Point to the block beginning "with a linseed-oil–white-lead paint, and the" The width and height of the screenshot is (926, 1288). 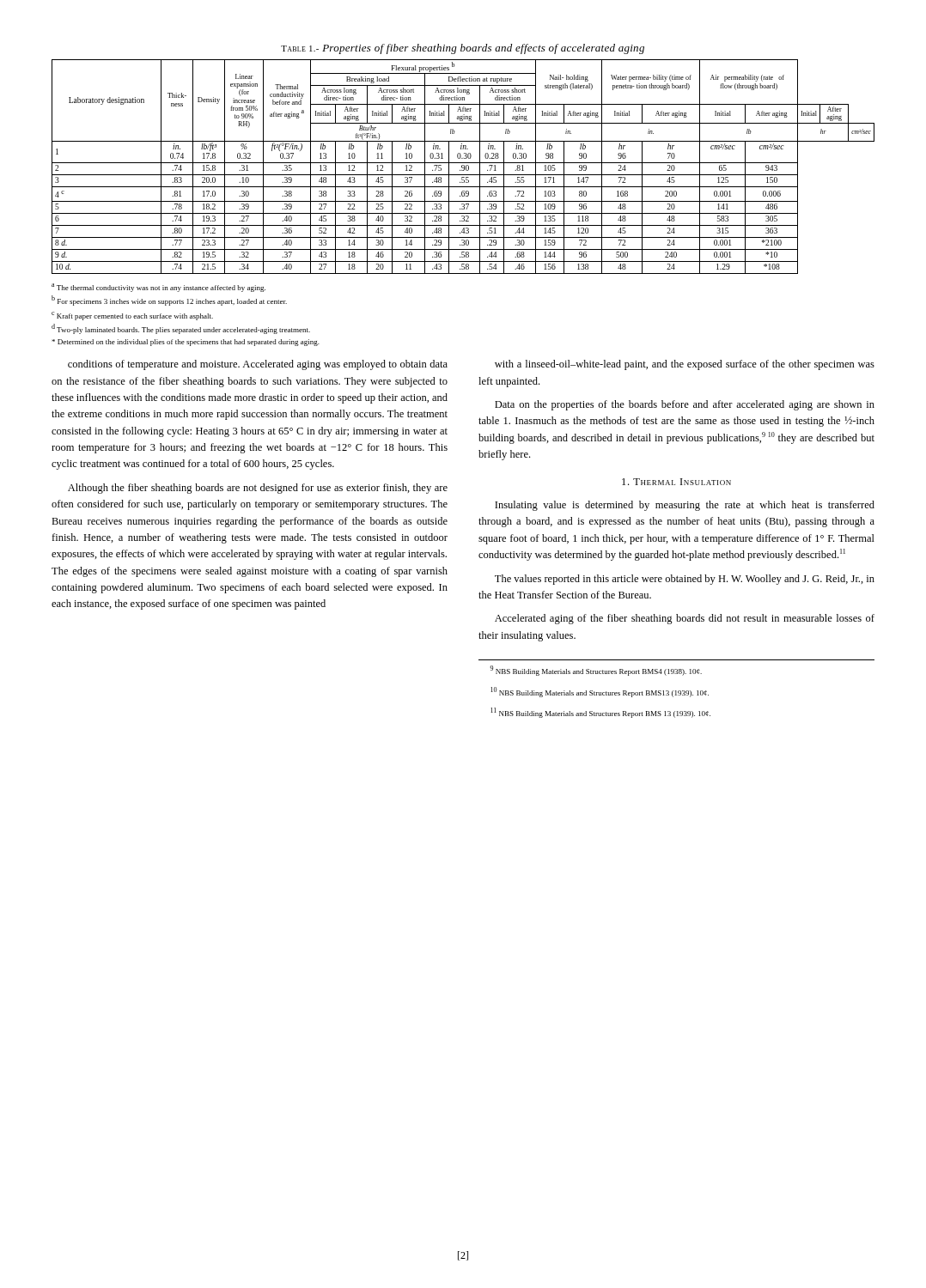(x=676, y=410)
